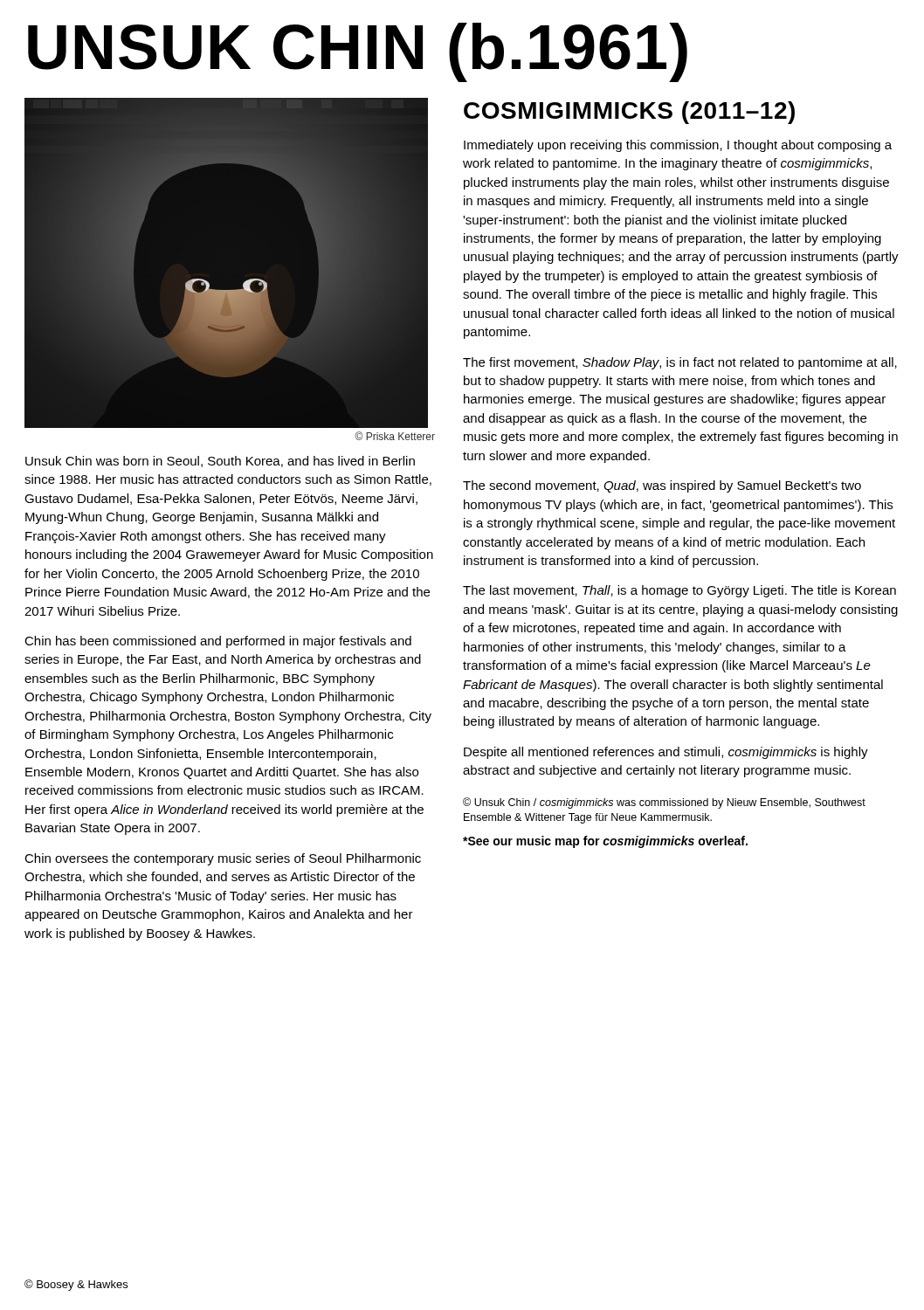Find the title
Image resolution: width=924 pixels, height=1310 pixels.
[x=358, y=47]
